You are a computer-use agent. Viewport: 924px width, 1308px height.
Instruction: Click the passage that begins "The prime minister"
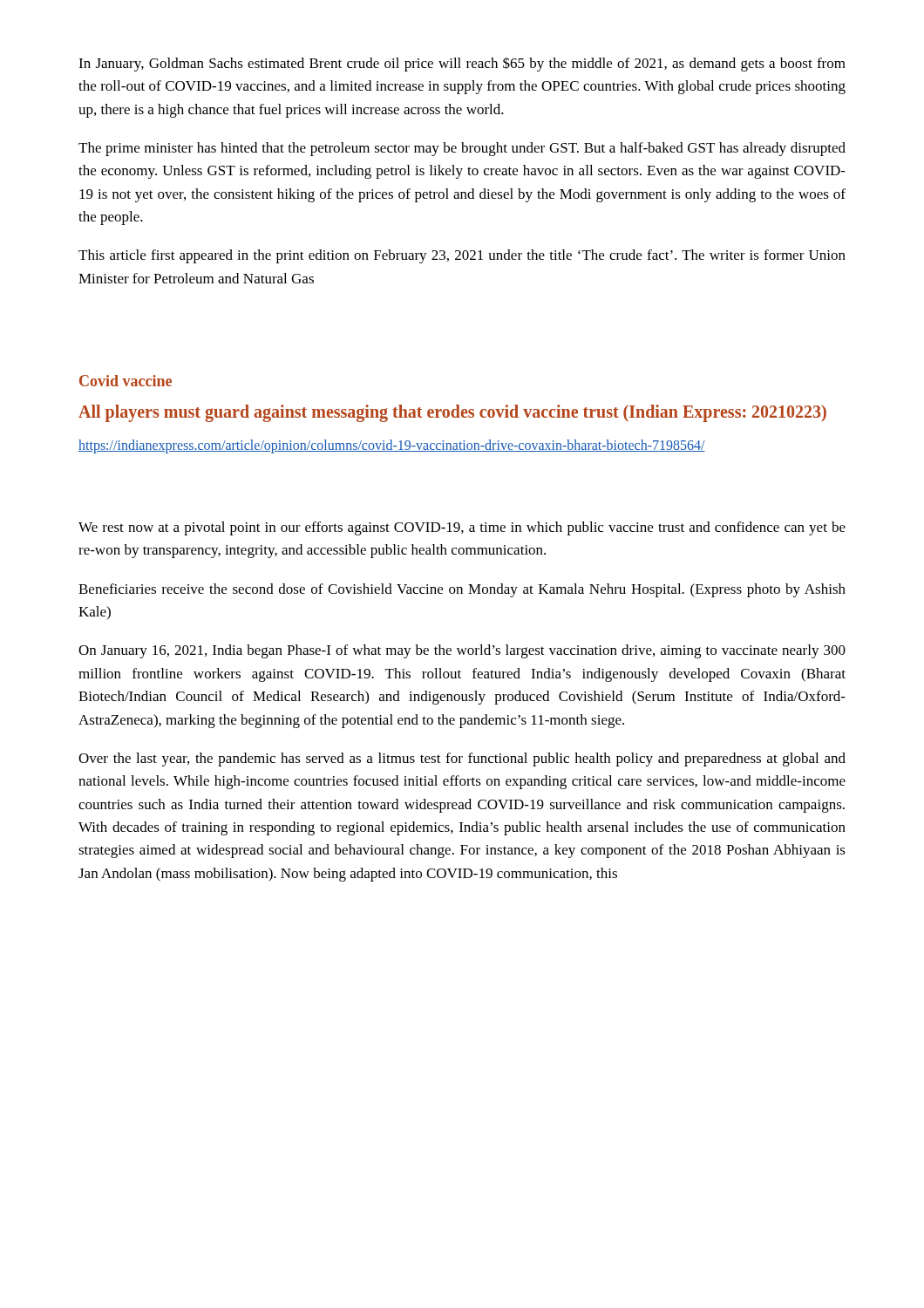(x=462, y=182)
